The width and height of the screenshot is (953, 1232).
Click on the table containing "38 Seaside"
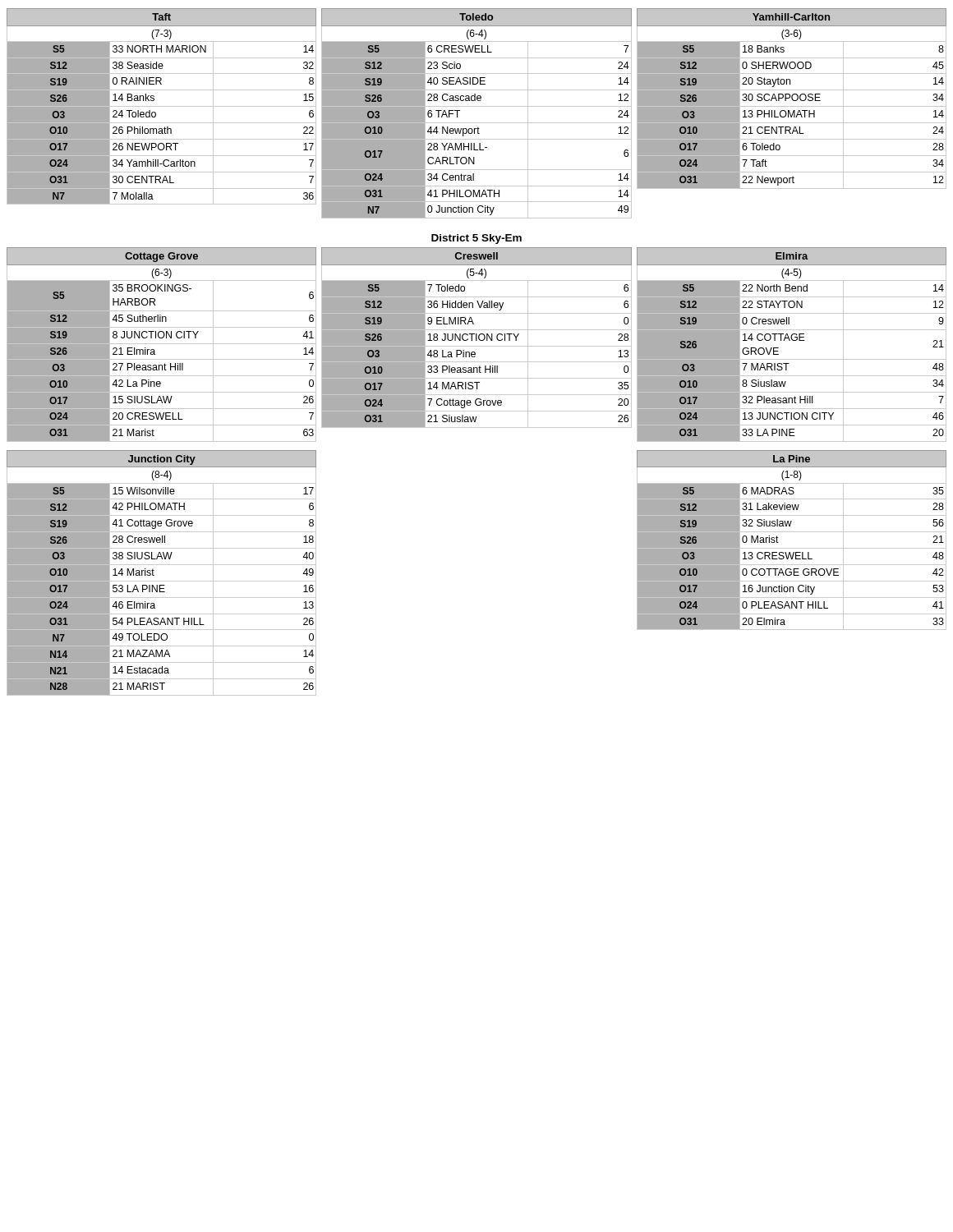click(x=162, y=114)
